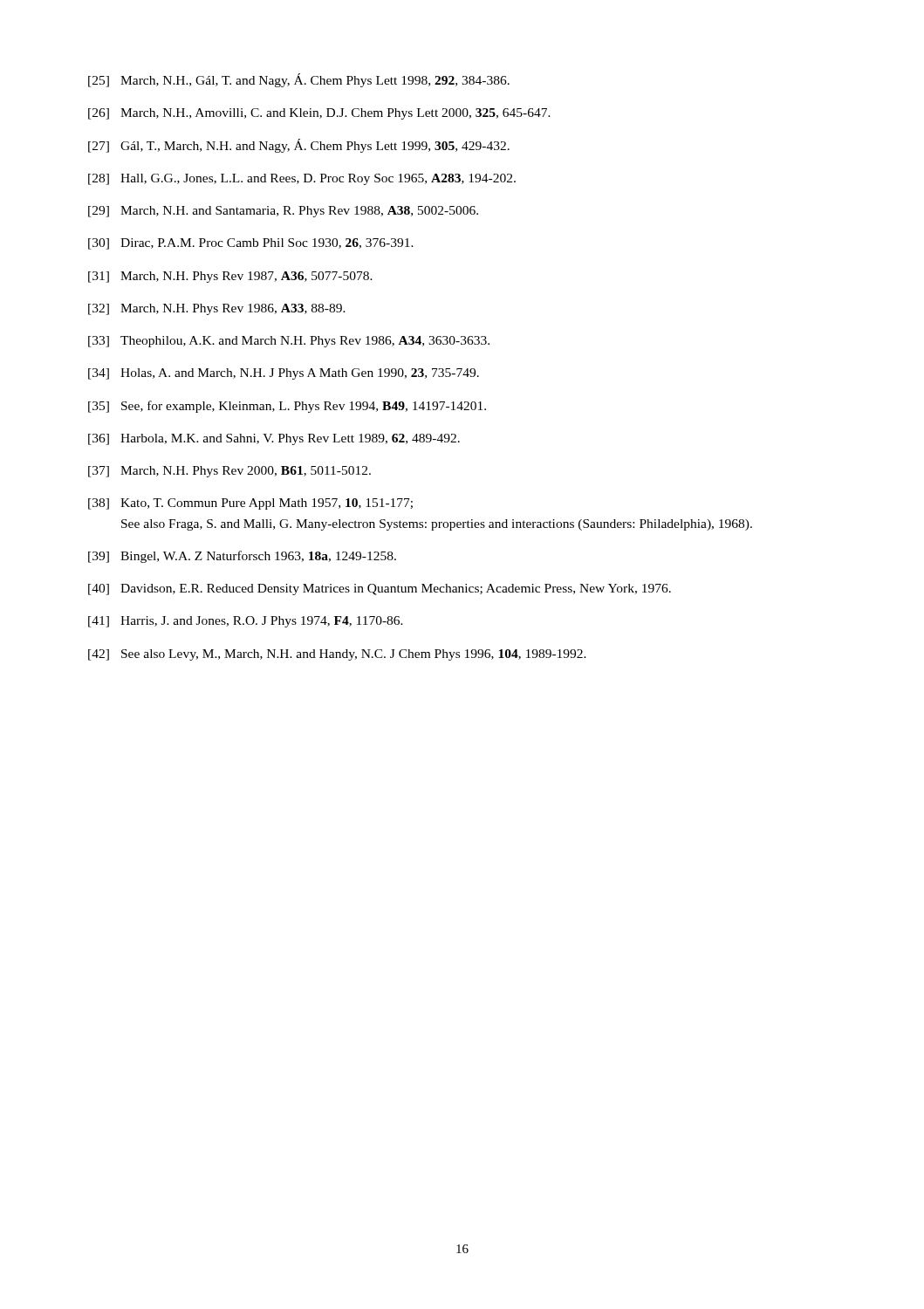Navigate to the element starting "[28] Hall, G.G., Jones, L.L. and Rees, D."

pyautogui.click(x=462, y=177)
